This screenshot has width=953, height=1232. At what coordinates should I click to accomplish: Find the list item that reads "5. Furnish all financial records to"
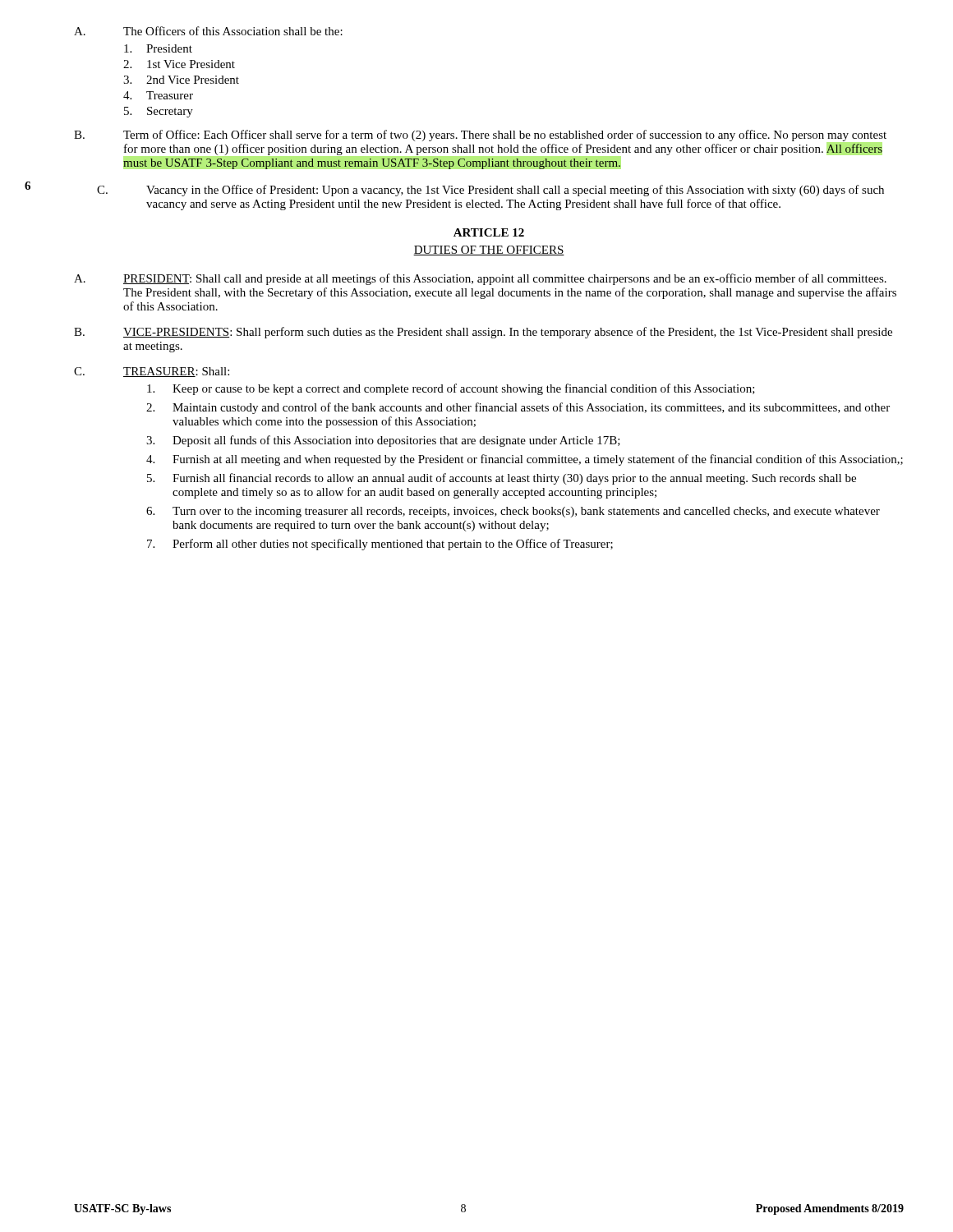coord(525,485)
